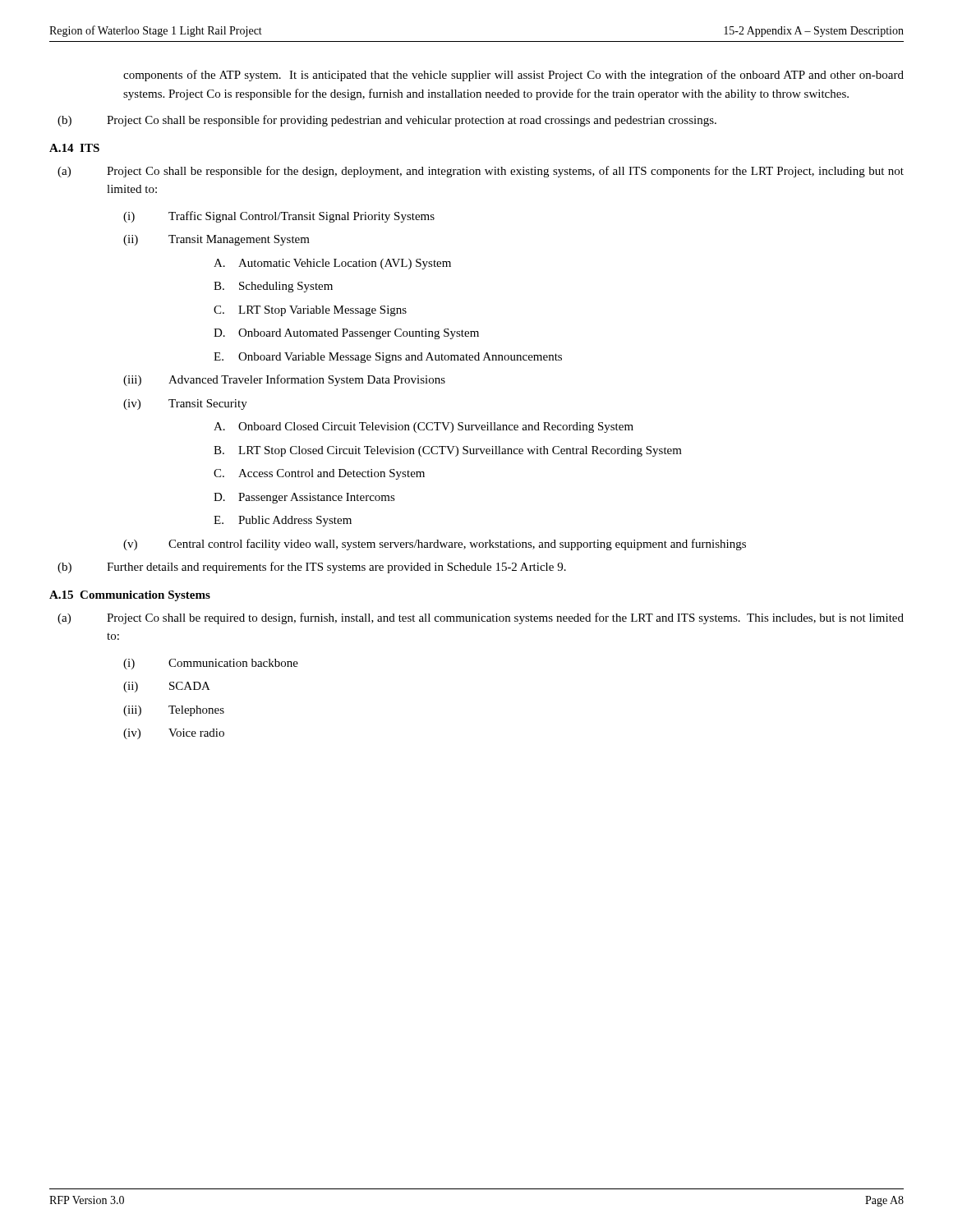Where does it say "A.14 ITS"?
This screenshot has height=1232, width=953.
pos(74,147)
